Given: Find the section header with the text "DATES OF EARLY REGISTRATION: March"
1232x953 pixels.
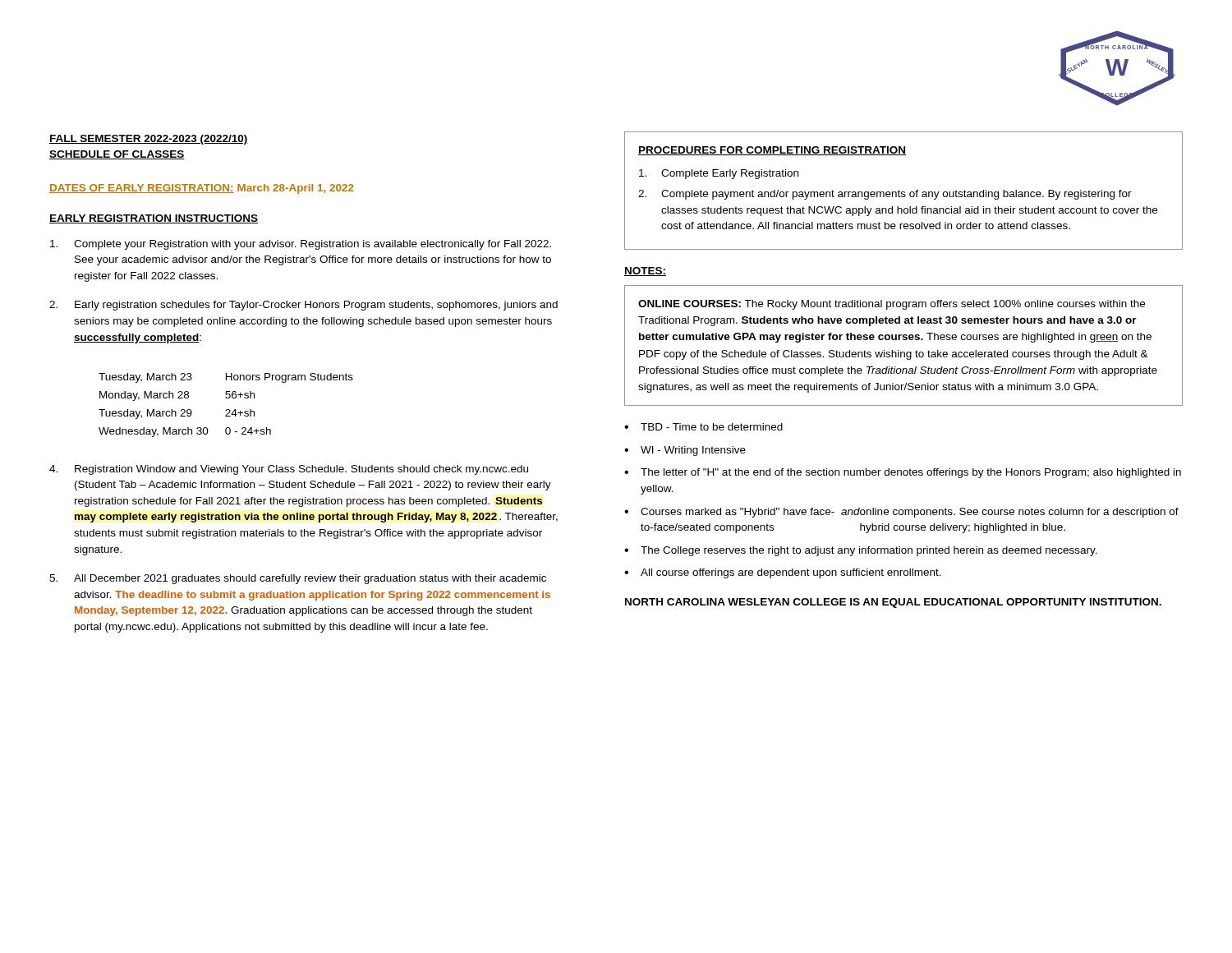Looking at the screenshot, I should coord(202,187).
